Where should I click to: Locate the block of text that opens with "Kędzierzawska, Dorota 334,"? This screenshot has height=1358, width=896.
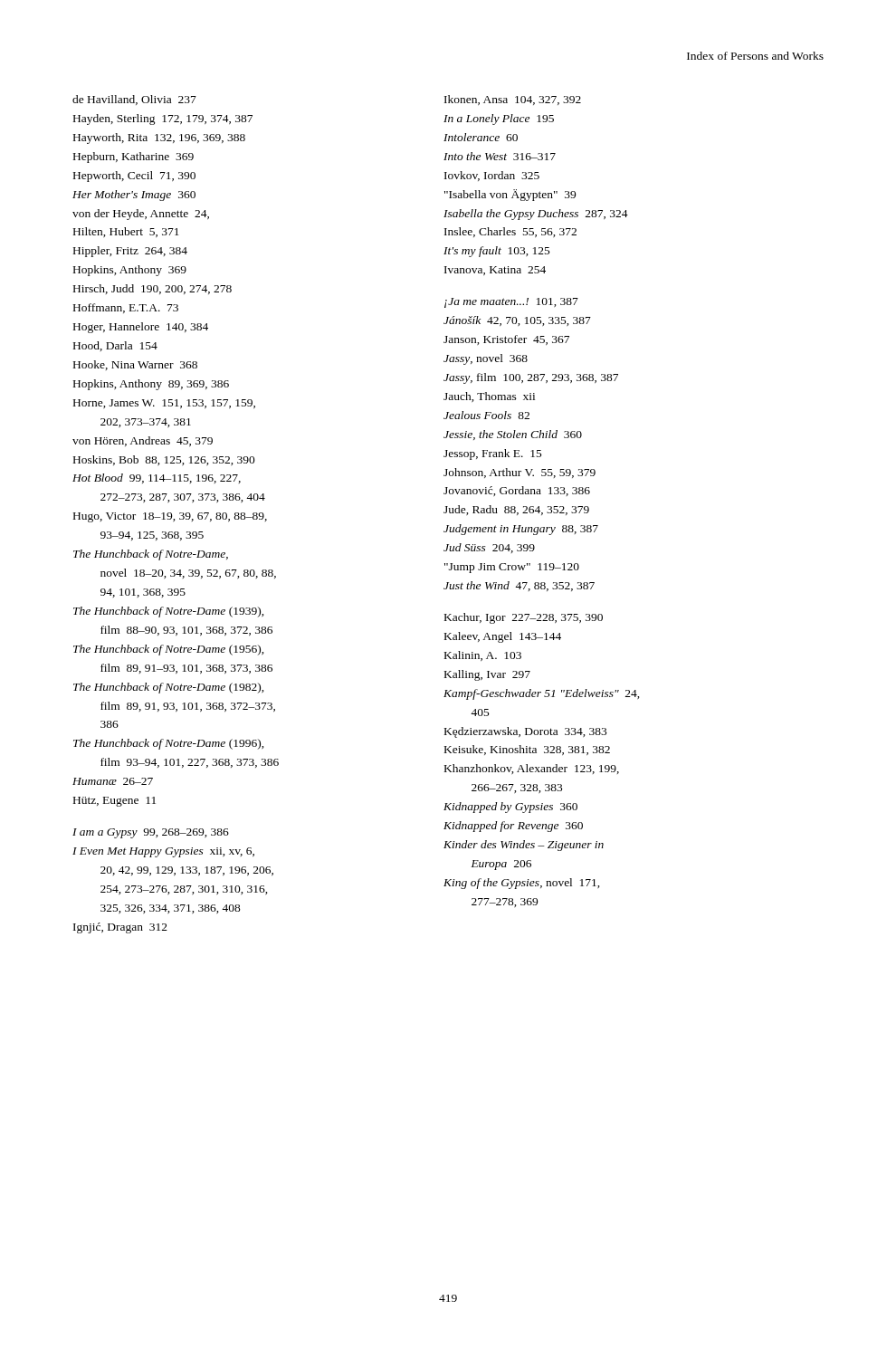click(525, 731)
